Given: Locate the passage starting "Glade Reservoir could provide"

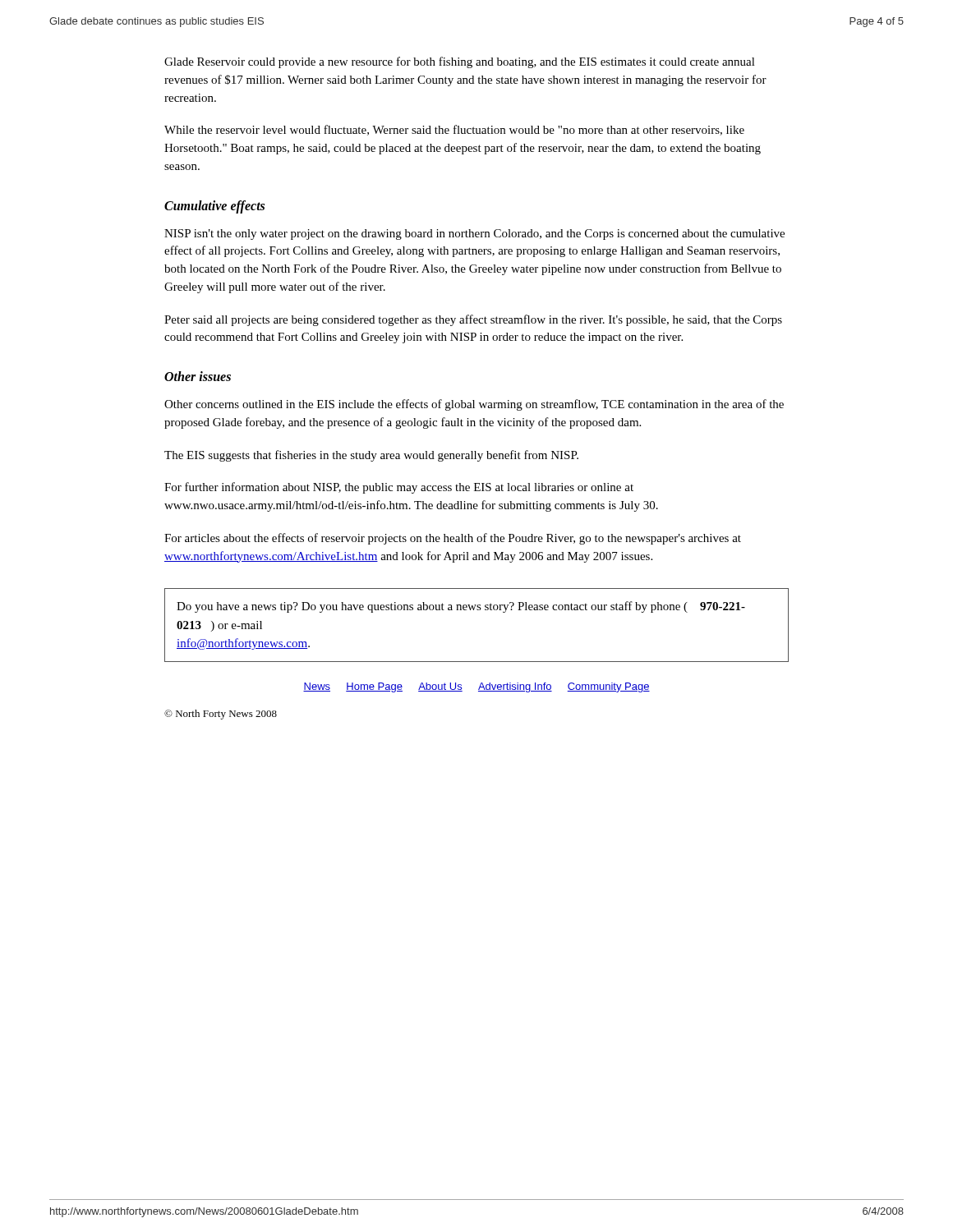Looking at the screenshot, I should pyautogui.click(x=465, y=79).
